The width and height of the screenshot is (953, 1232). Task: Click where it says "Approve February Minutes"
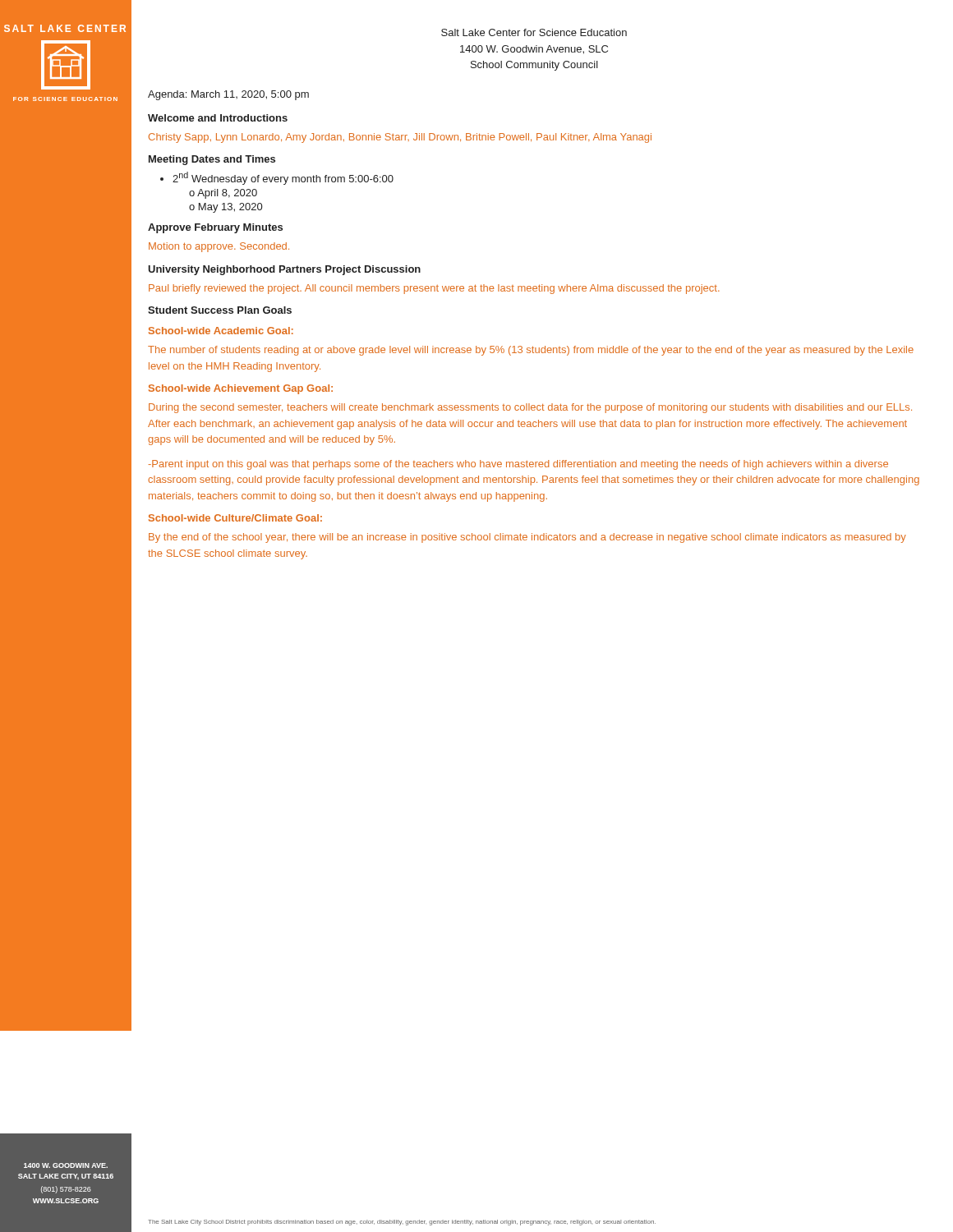point(216,227)
